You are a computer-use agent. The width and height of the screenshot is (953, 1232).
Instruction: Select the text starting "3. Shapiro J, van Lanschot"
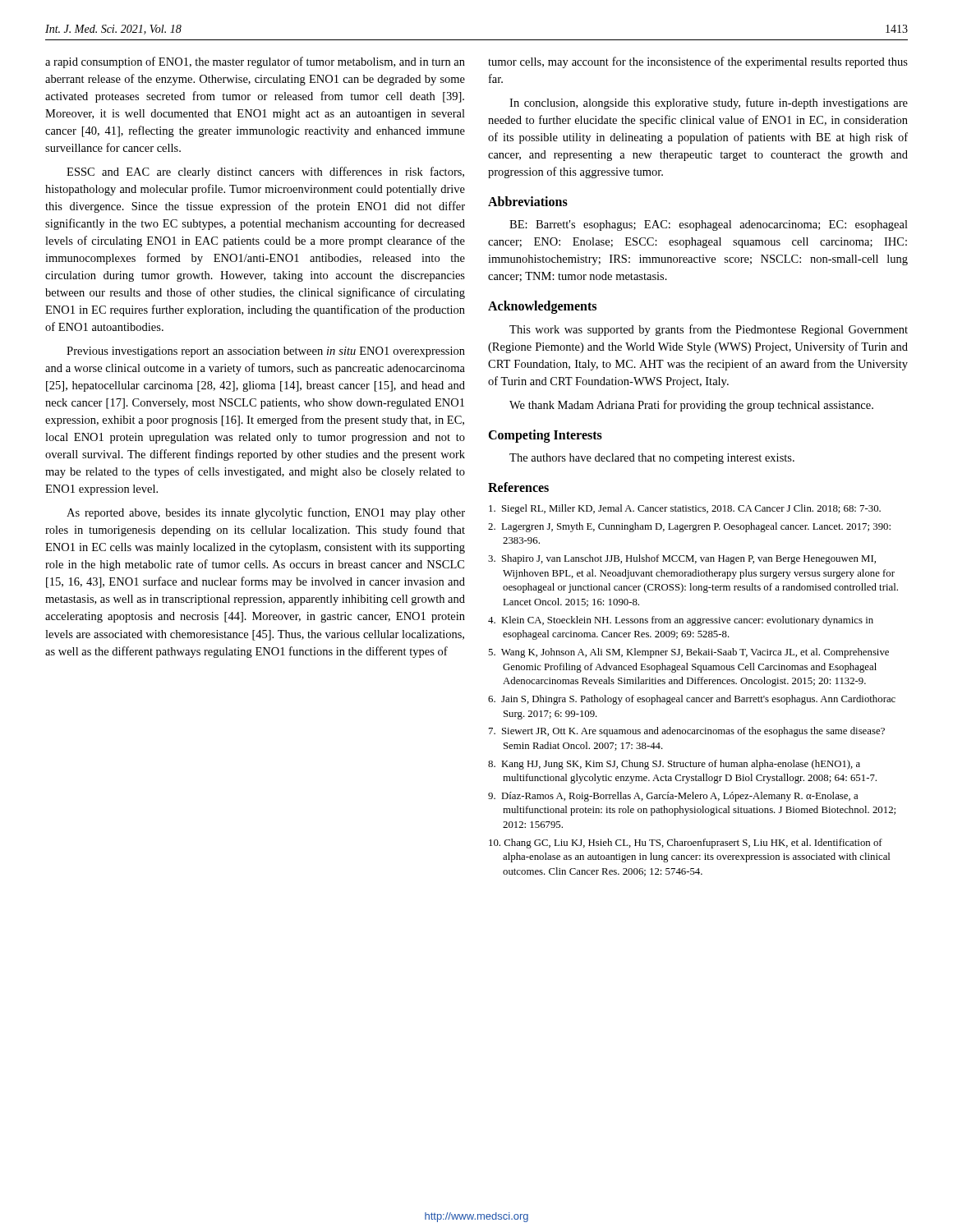[693, 580]
